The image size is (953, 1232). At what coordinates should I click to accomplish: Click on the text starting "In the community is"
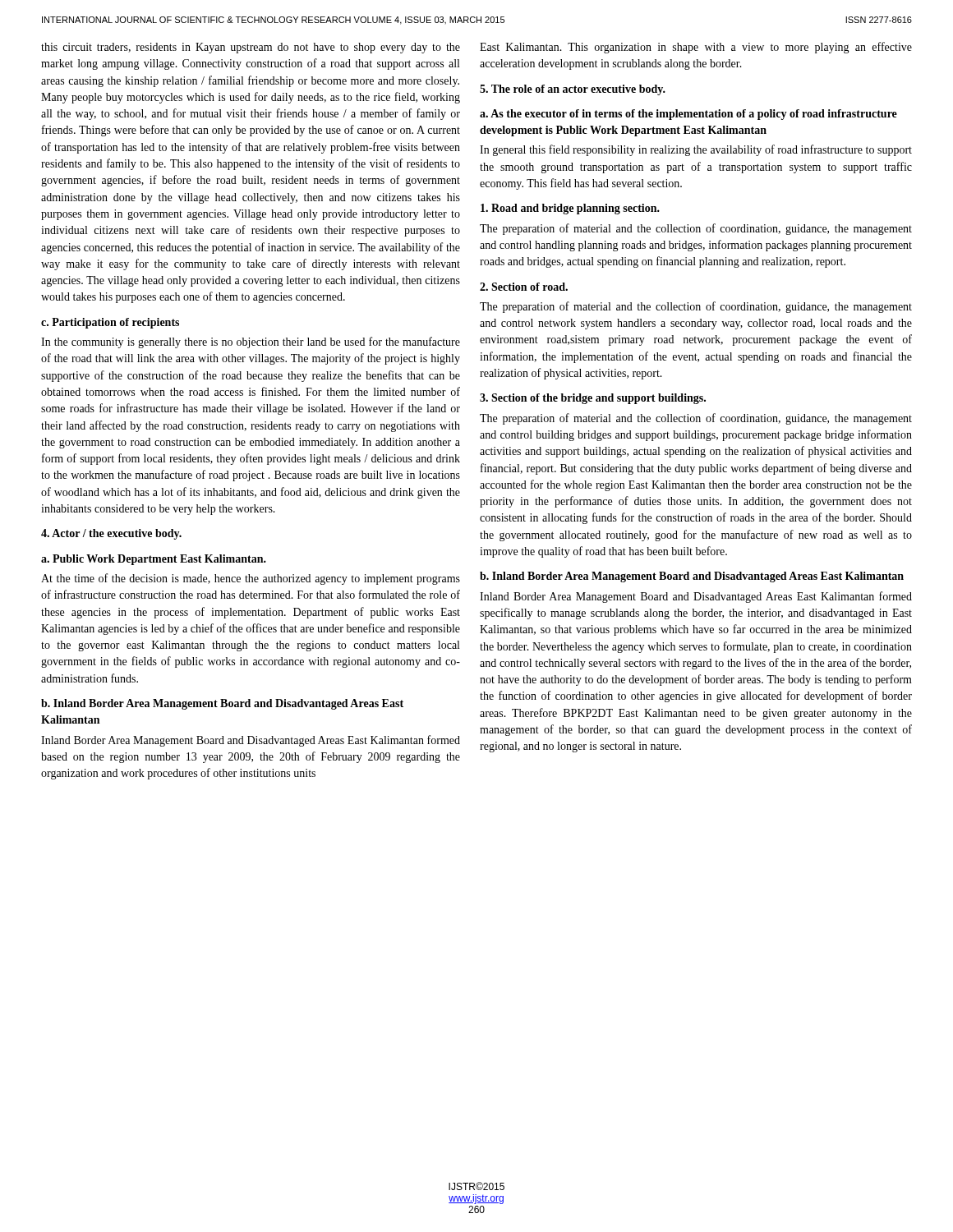(x=251, y=426)
